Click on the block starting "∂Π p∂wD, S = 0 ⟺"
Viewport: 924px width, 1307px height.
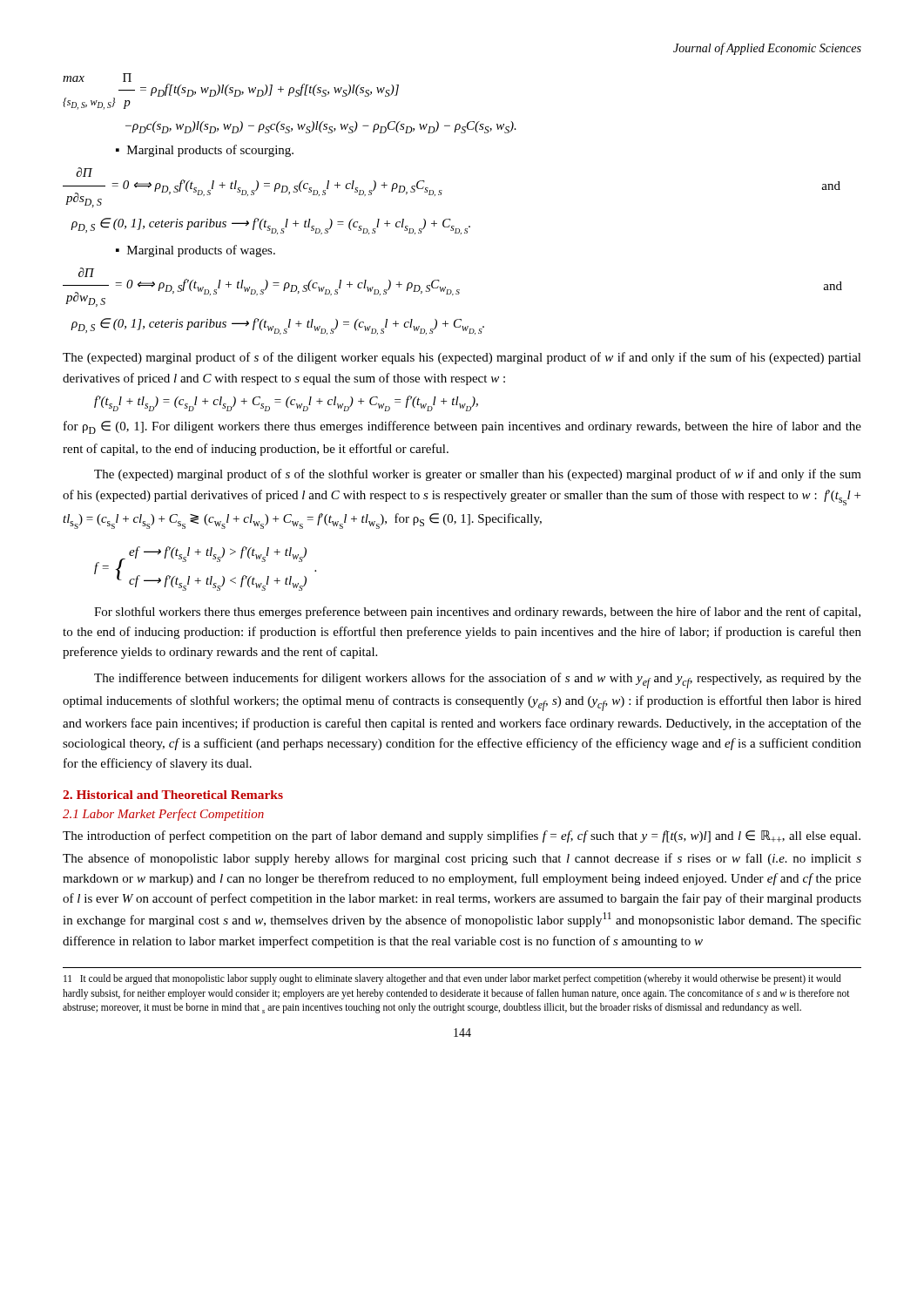pyautogui.click(x=462, y=300)
